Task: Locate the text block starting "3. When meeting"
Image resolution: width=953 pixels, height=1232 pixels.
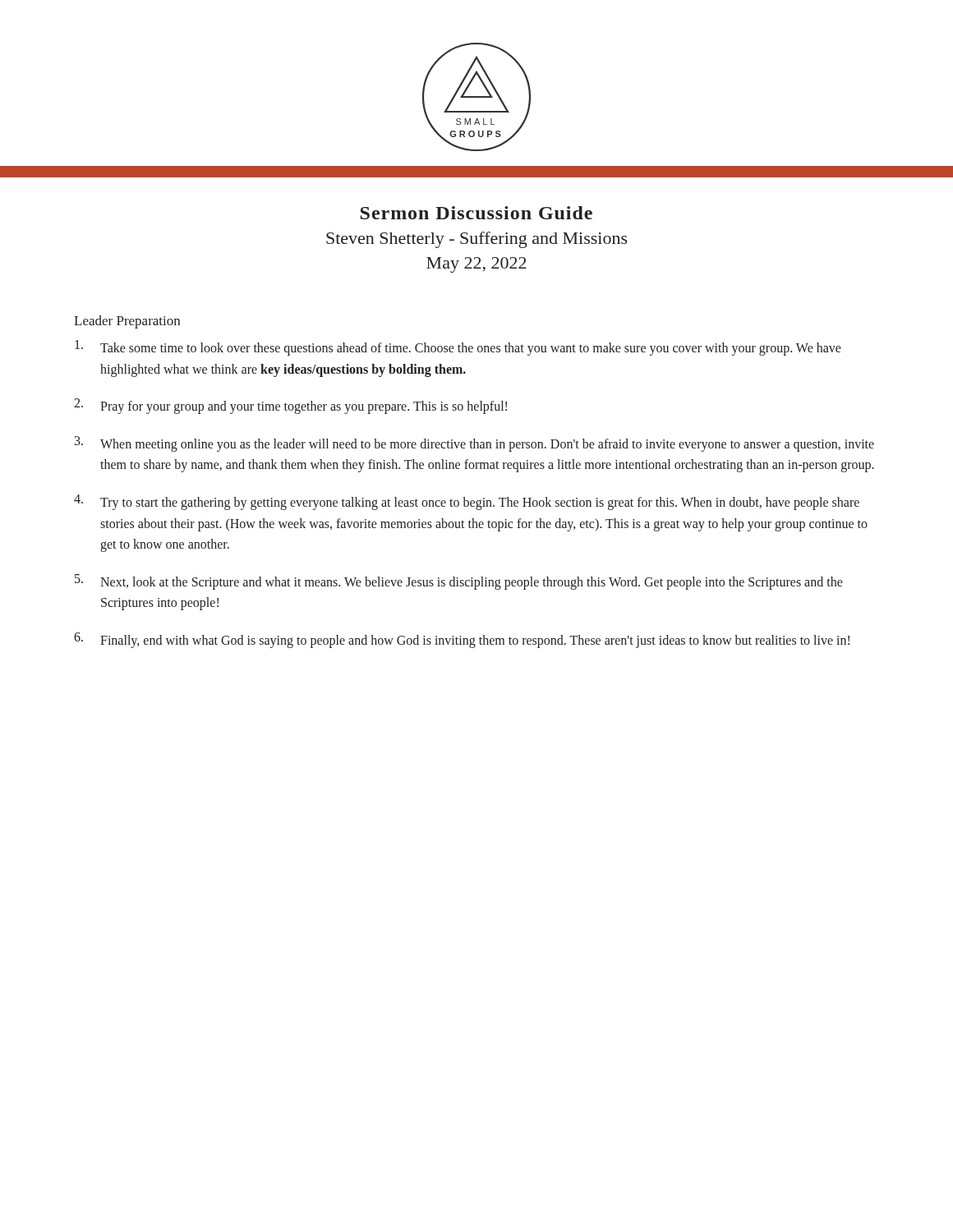Action: [x=476, y=455]
